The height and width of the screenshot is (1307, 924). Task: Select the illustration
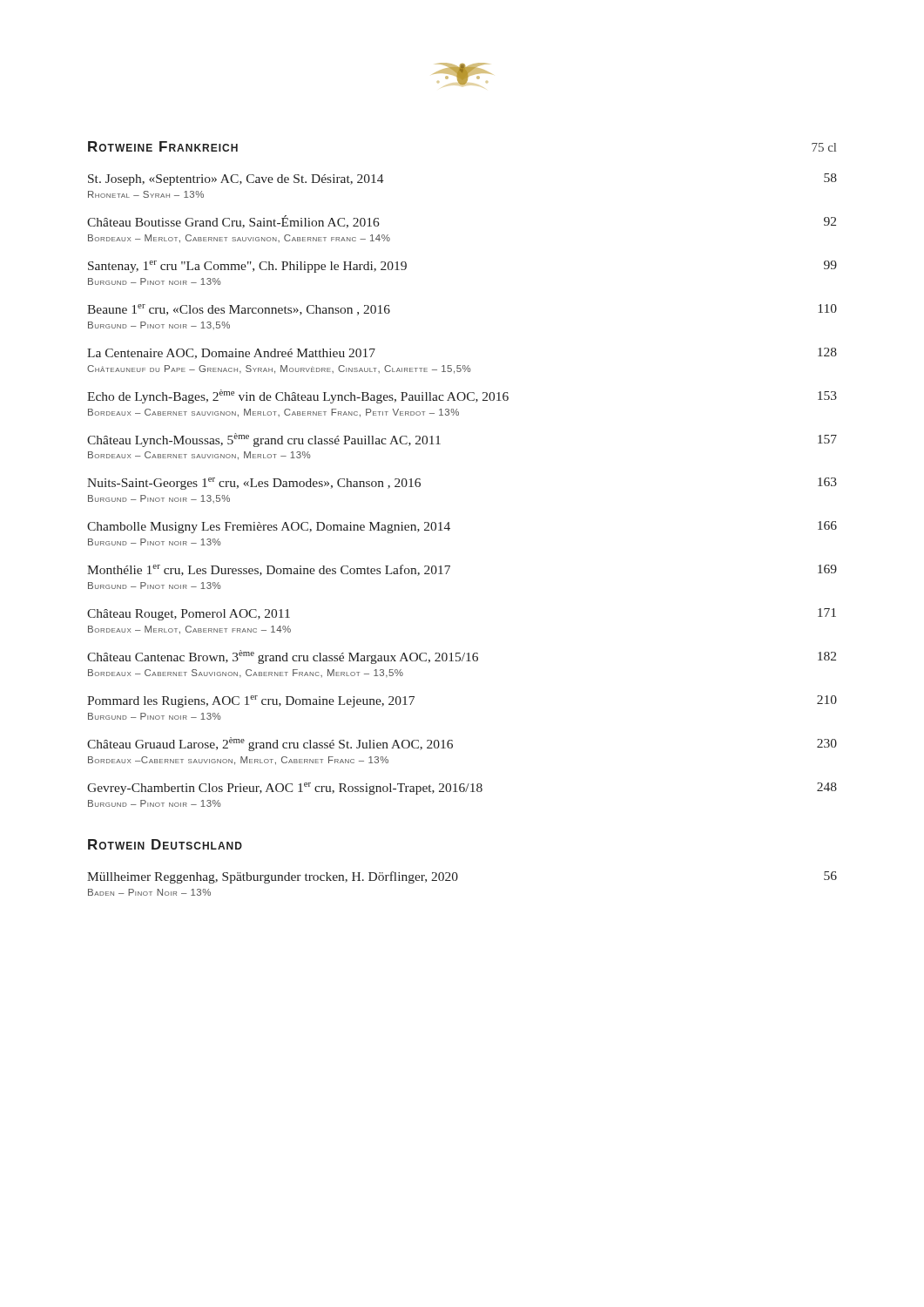[x=462, y=82]
